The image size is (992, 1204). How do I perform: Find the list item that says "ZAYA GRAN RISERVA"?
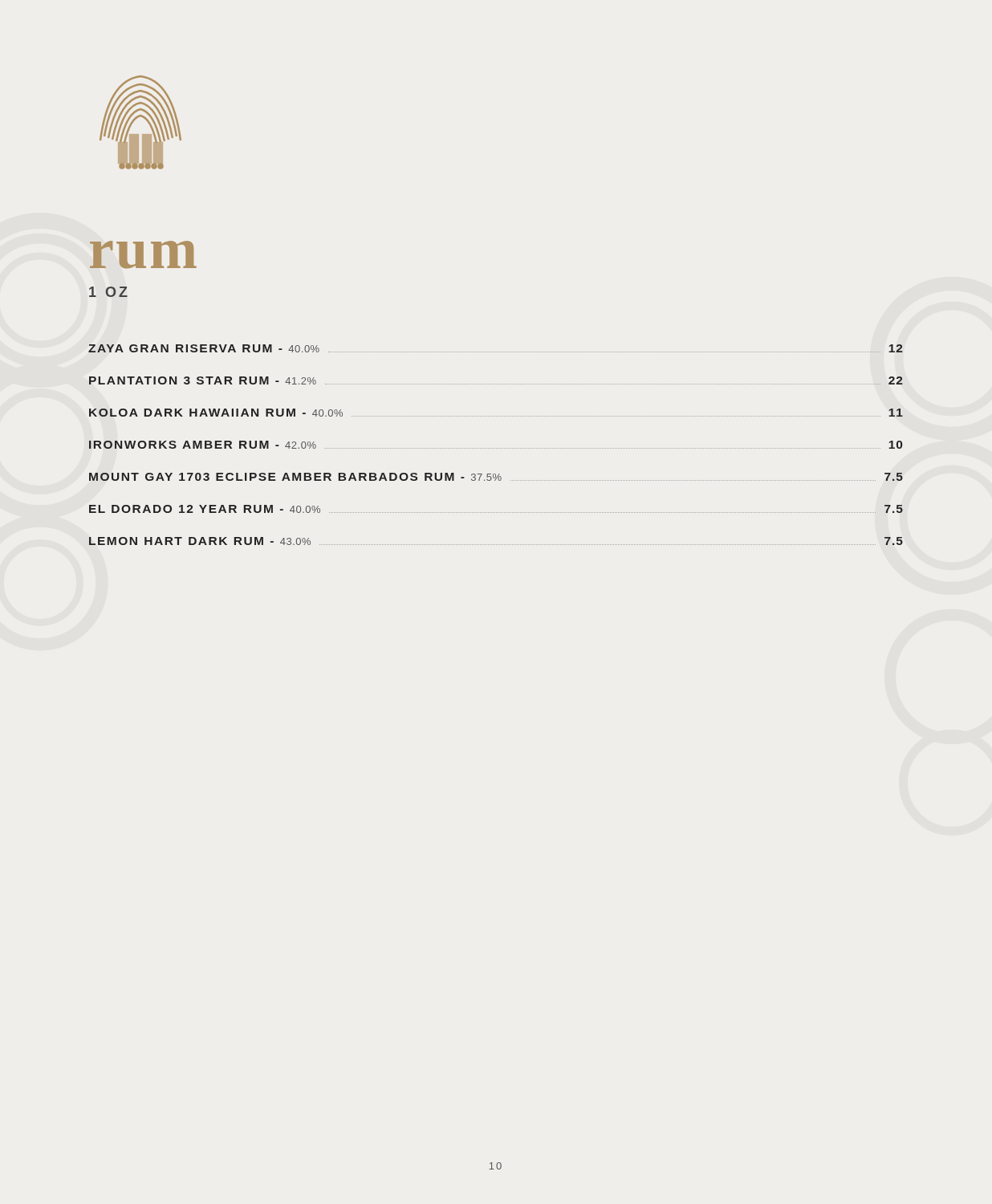(496, 348)
